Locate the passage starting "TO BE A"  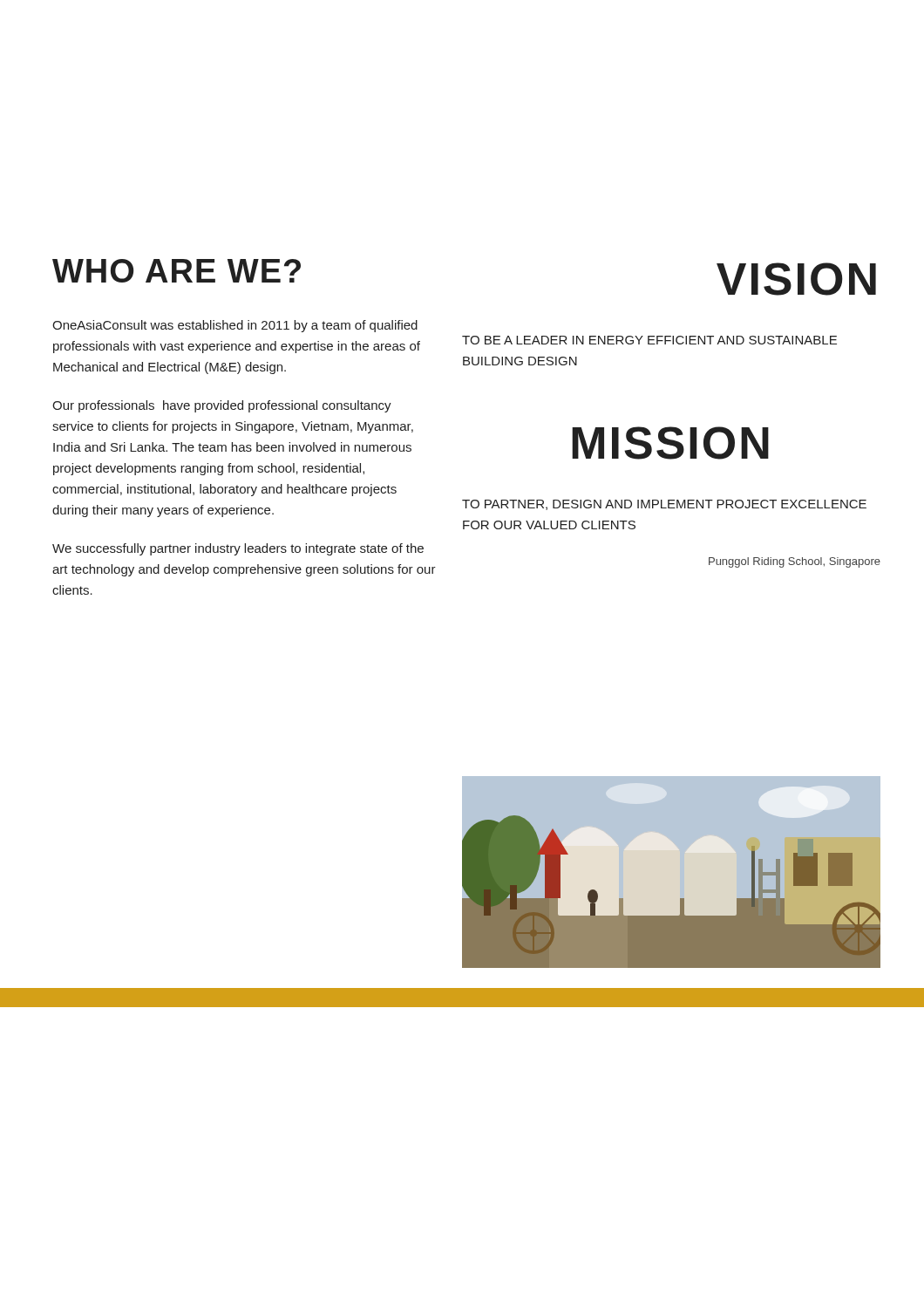pos(650,350)
